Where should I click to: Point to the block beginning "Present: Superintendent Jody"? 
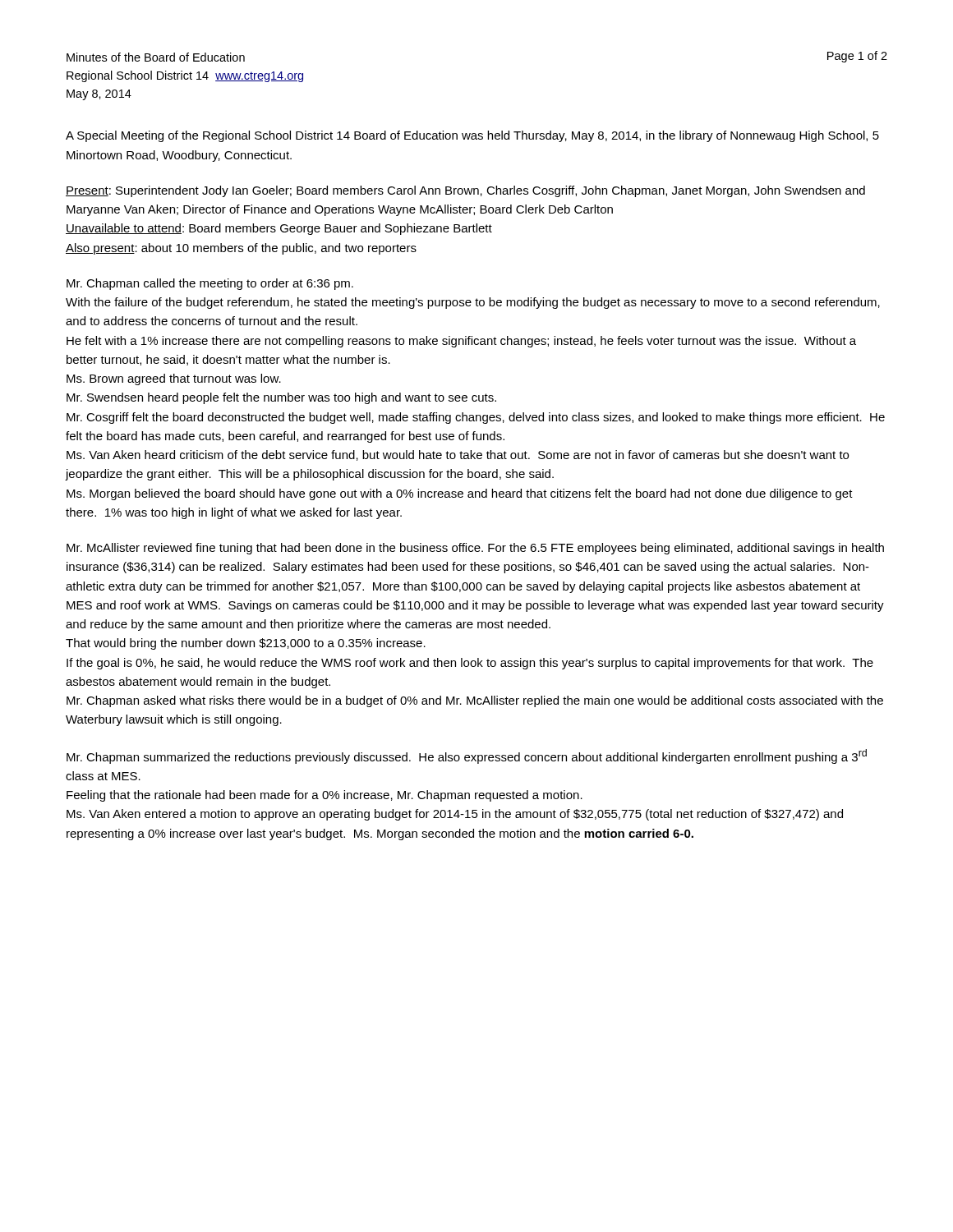(466, 219)
